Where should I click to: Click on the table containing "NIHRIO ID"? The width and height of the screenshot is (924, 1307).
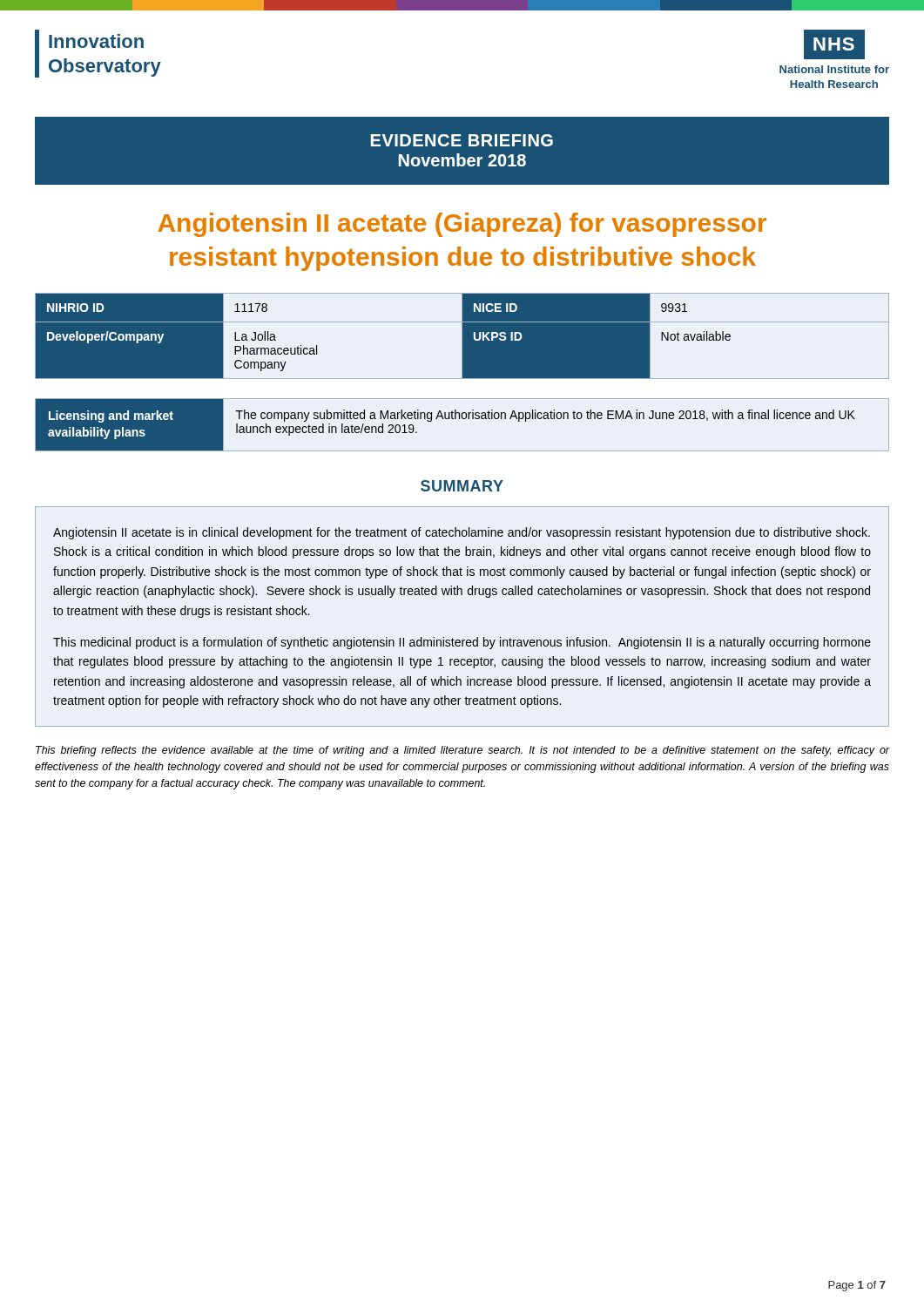click(462, 336)
